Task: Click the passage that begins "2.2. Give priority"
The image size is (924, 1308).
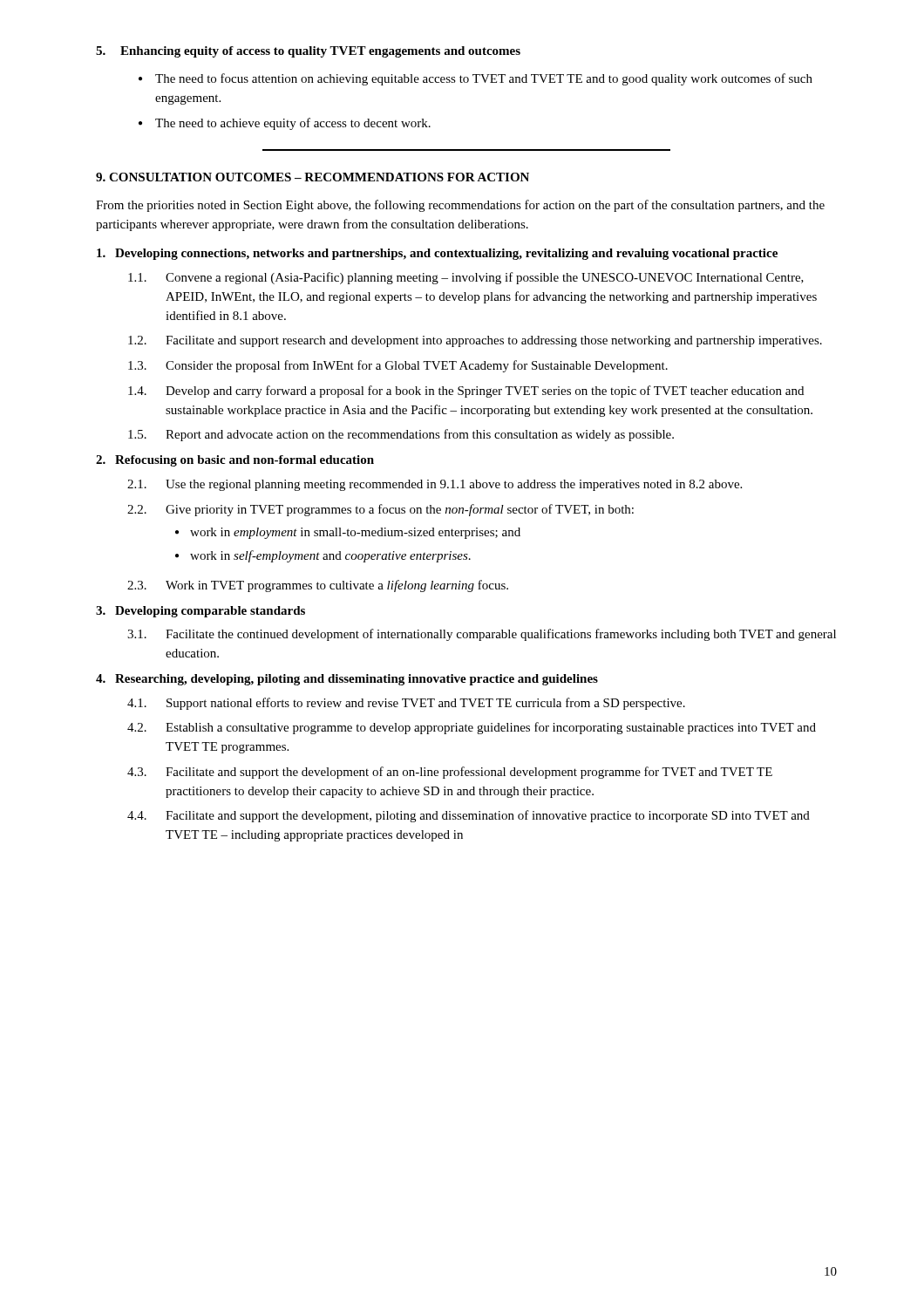Action: click(x=482, y=535)
